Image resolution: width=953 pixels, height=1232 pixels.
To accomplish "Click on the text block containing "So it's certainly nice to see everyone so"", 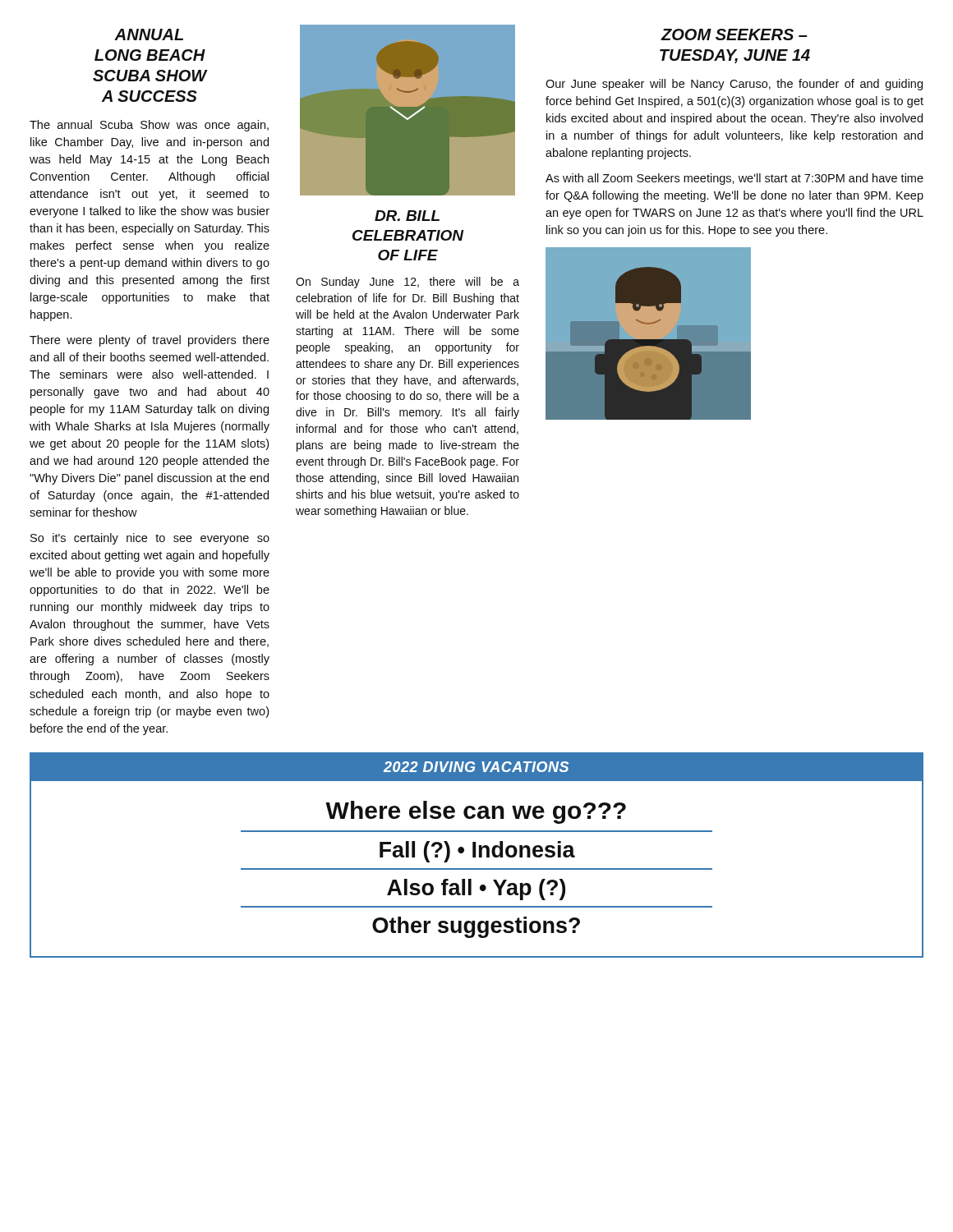I will [150, 633].
